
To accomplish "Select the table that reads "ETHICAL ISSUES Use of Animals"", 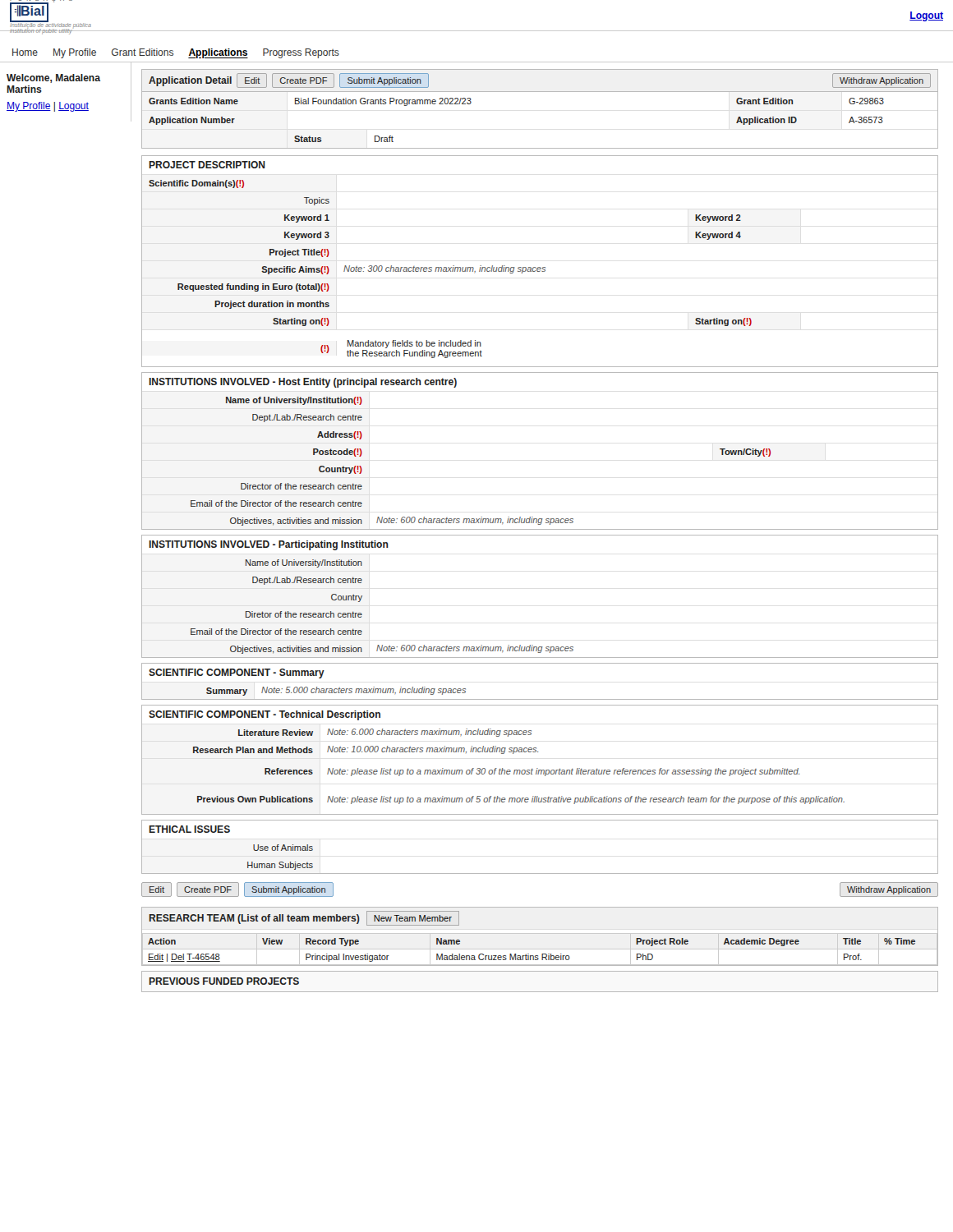I will tap(540, 847).
